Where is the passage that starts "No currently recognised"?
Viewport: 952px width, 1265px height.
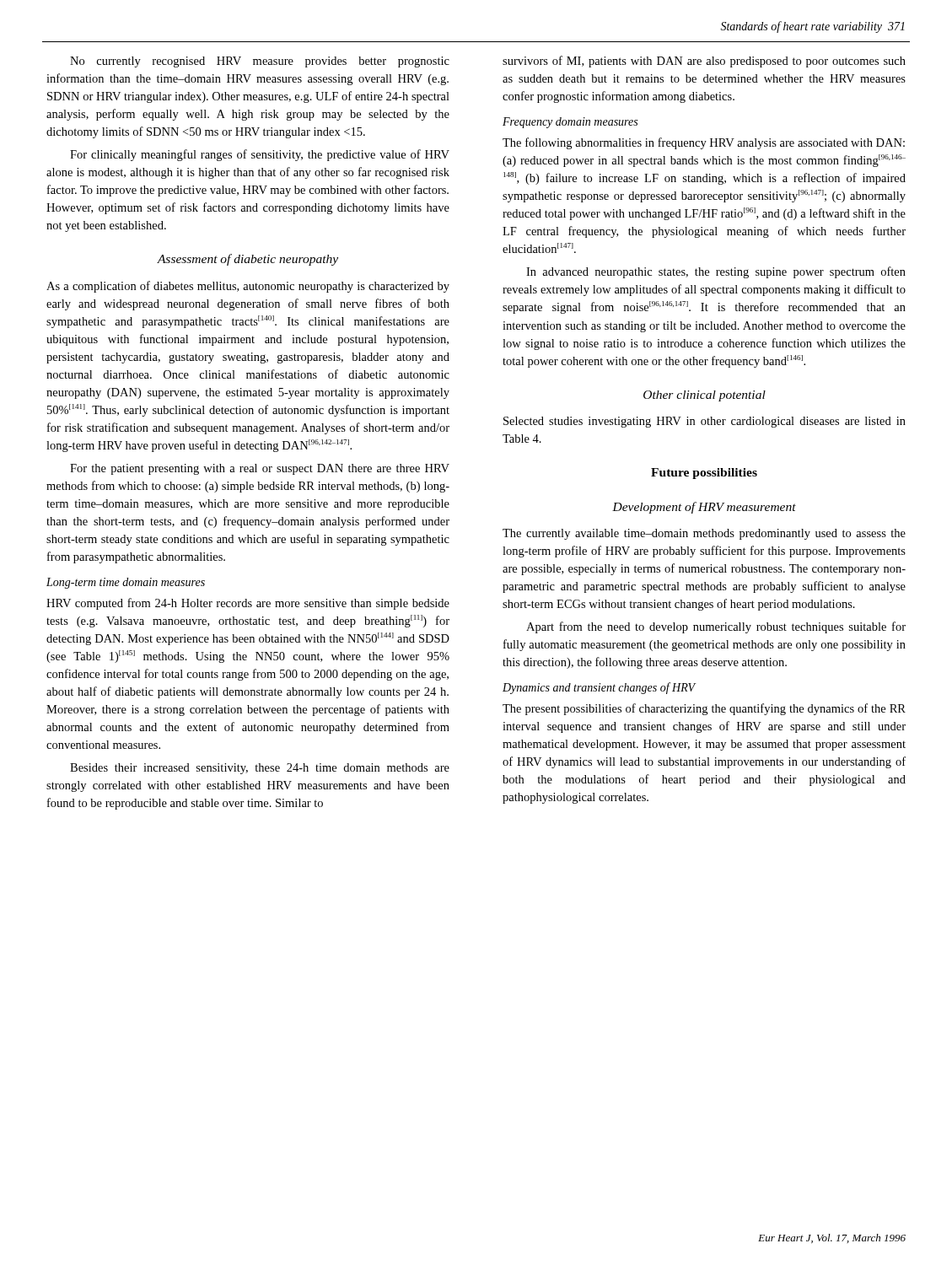click(x=248, y=97)
